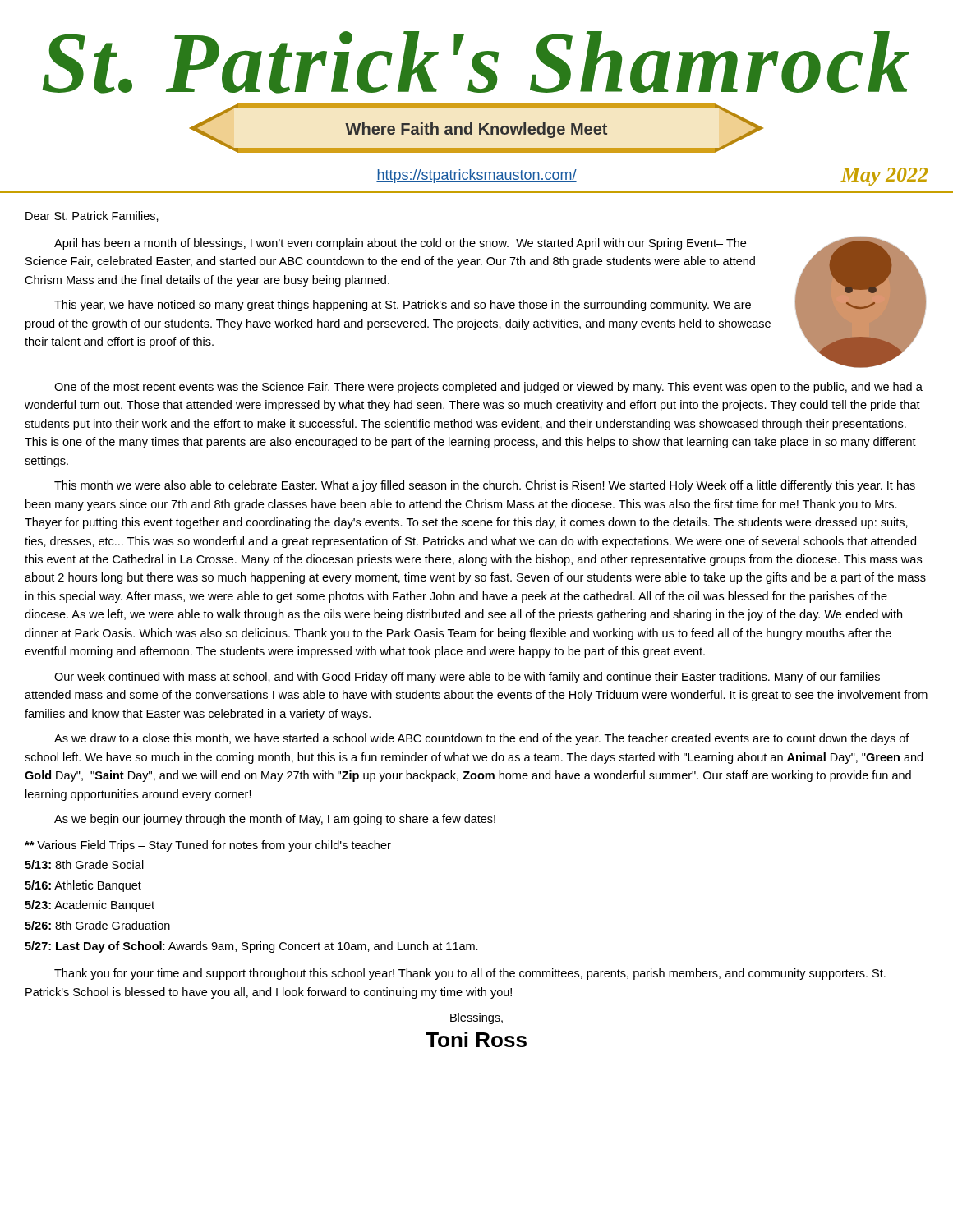953x1232 pixels.
Task: Locate the text block starting "@font-face {} St."
Action: pos(476,55)
